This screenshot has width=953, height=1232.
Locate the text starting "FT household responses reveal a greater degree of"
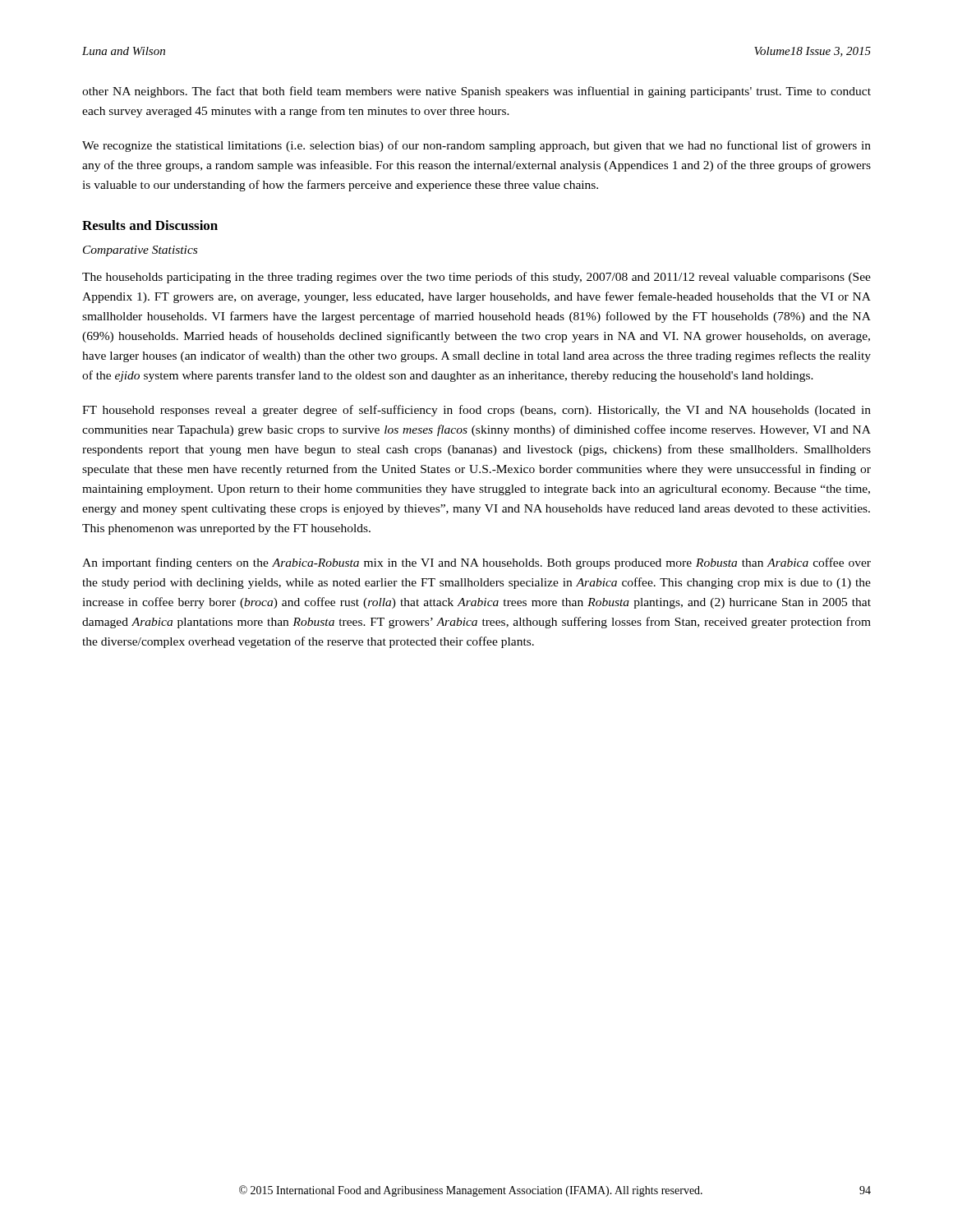coord(476,469)
